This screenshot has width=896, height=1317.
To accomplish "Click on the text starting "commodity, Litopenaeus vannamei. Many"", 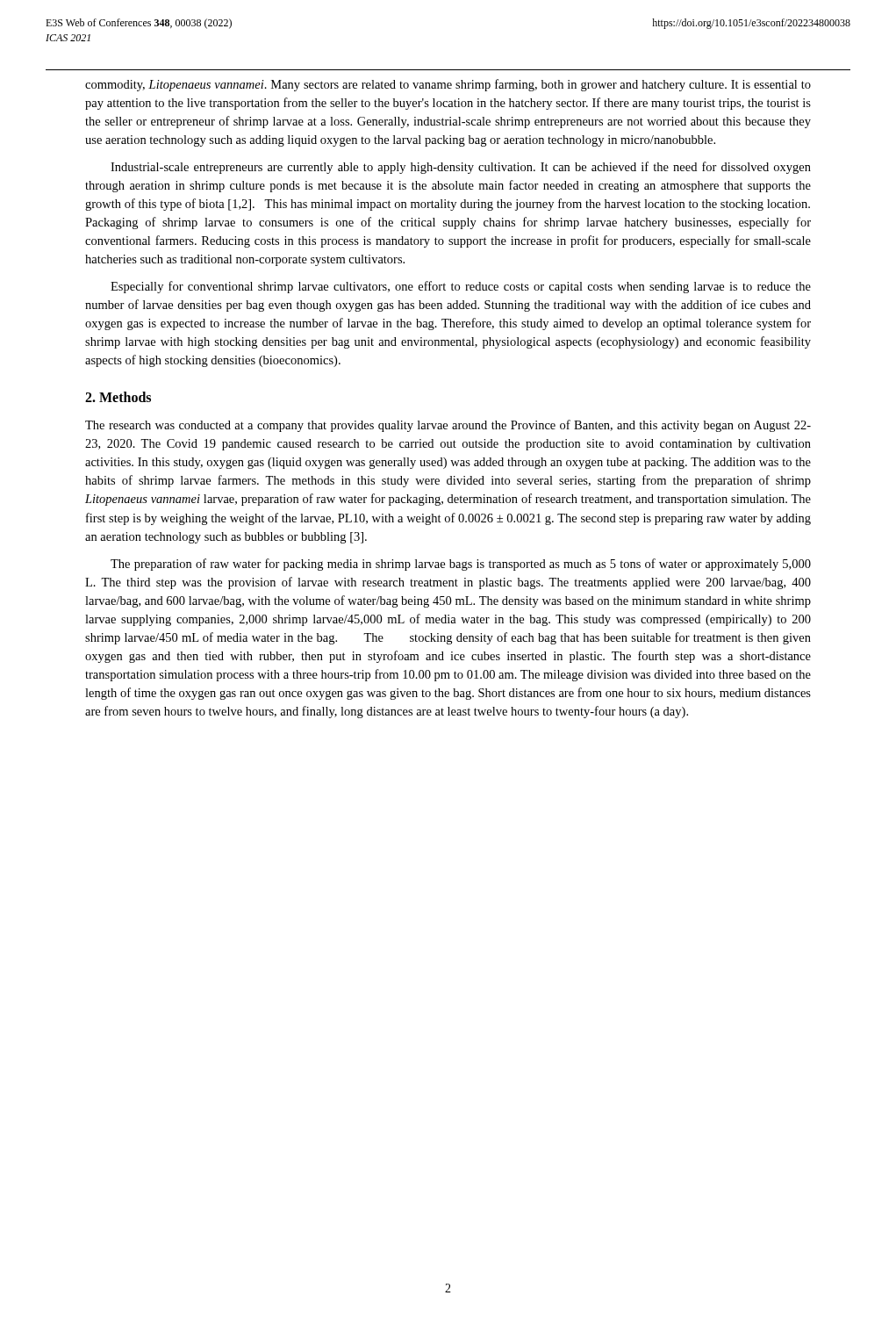I will tap(448, 112).
